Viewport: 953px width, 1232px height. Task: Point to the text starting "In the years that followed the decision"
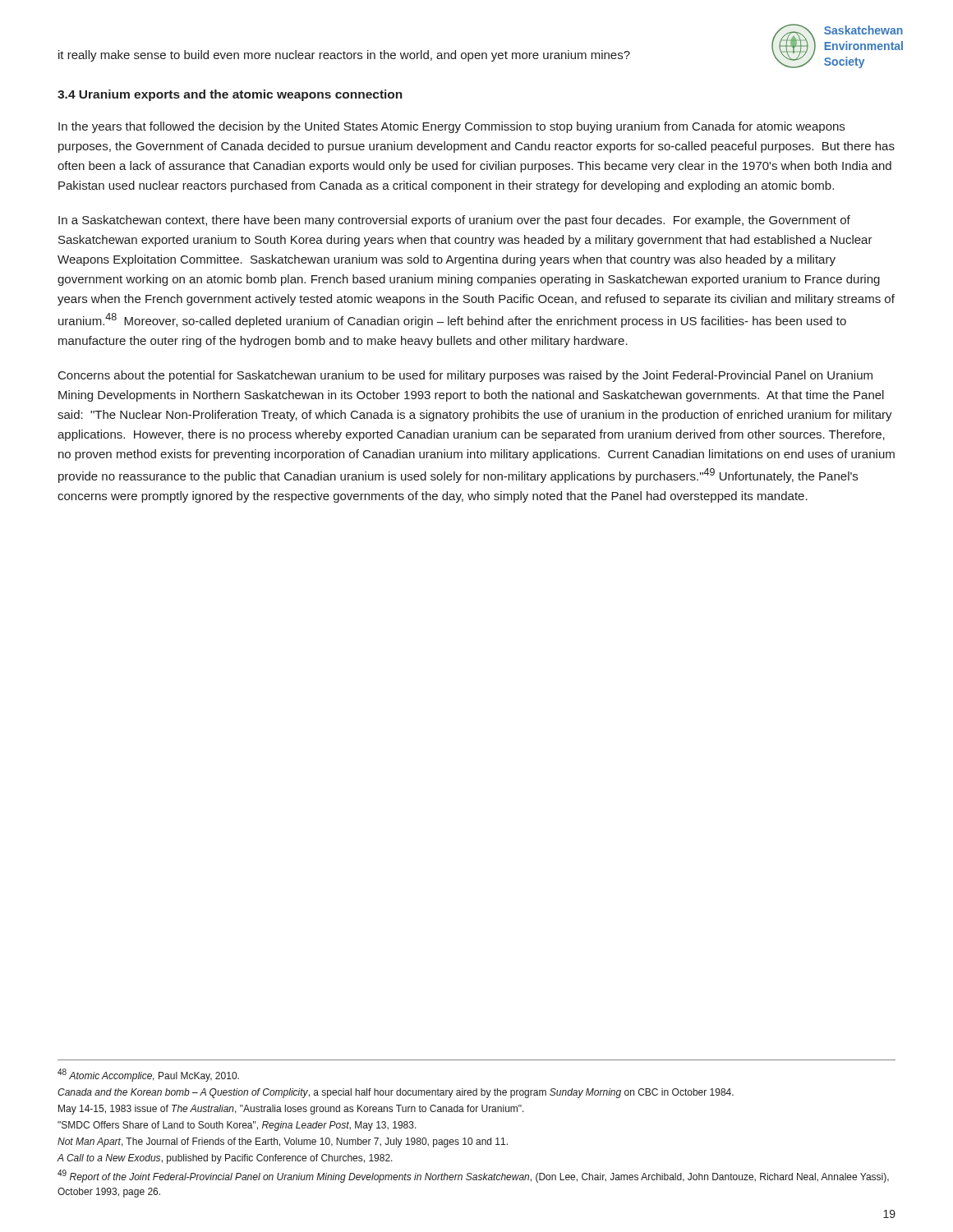coord(476,156)
